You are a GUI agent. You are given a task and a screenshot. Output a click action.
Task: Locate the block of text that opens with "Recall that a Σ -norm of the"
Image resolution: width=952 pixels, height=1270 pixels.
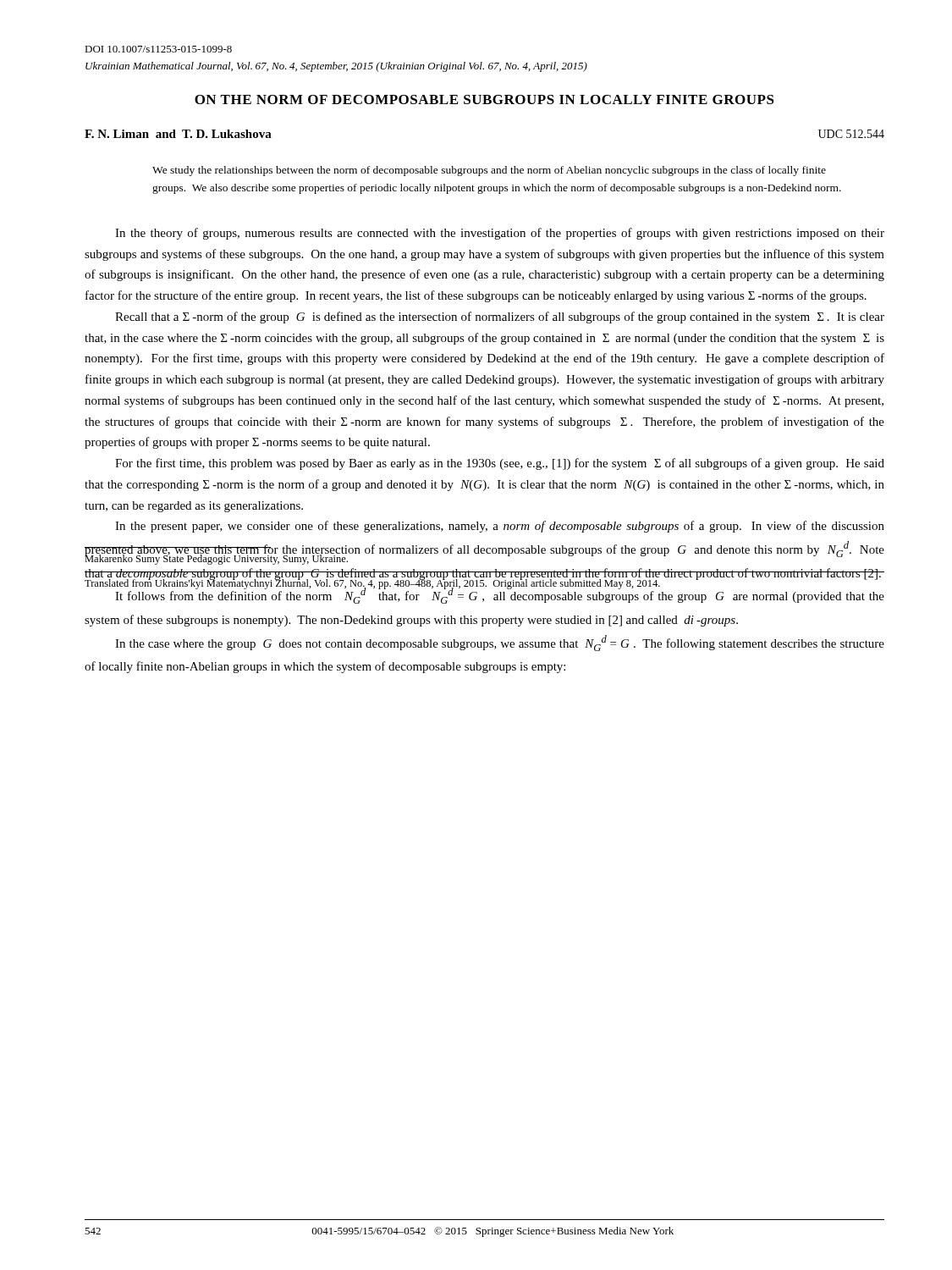pyautogui.click(x=484, y=379)
